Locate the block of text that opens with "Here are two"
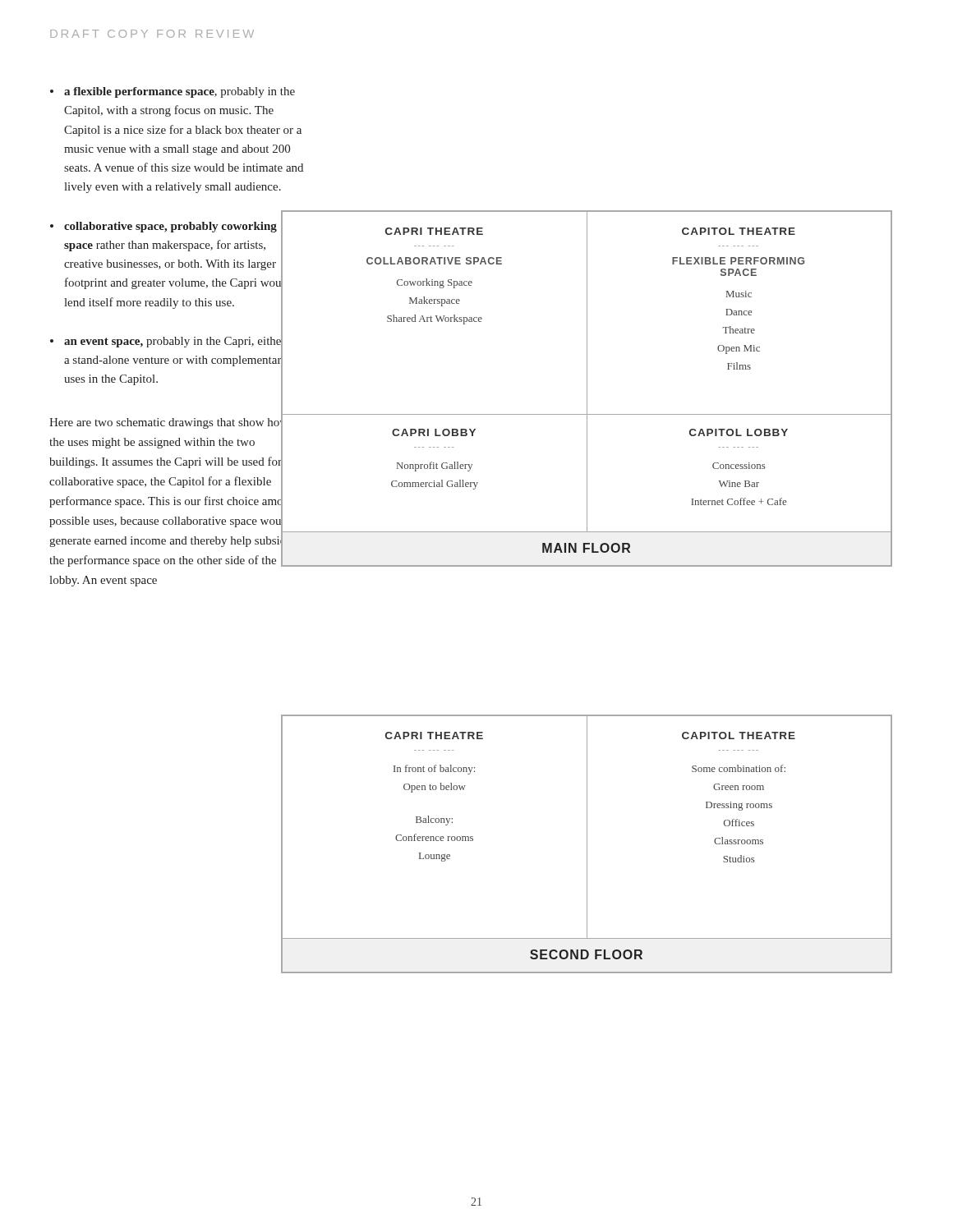This screenshot has width=953, height=1232. click(175, 501)
